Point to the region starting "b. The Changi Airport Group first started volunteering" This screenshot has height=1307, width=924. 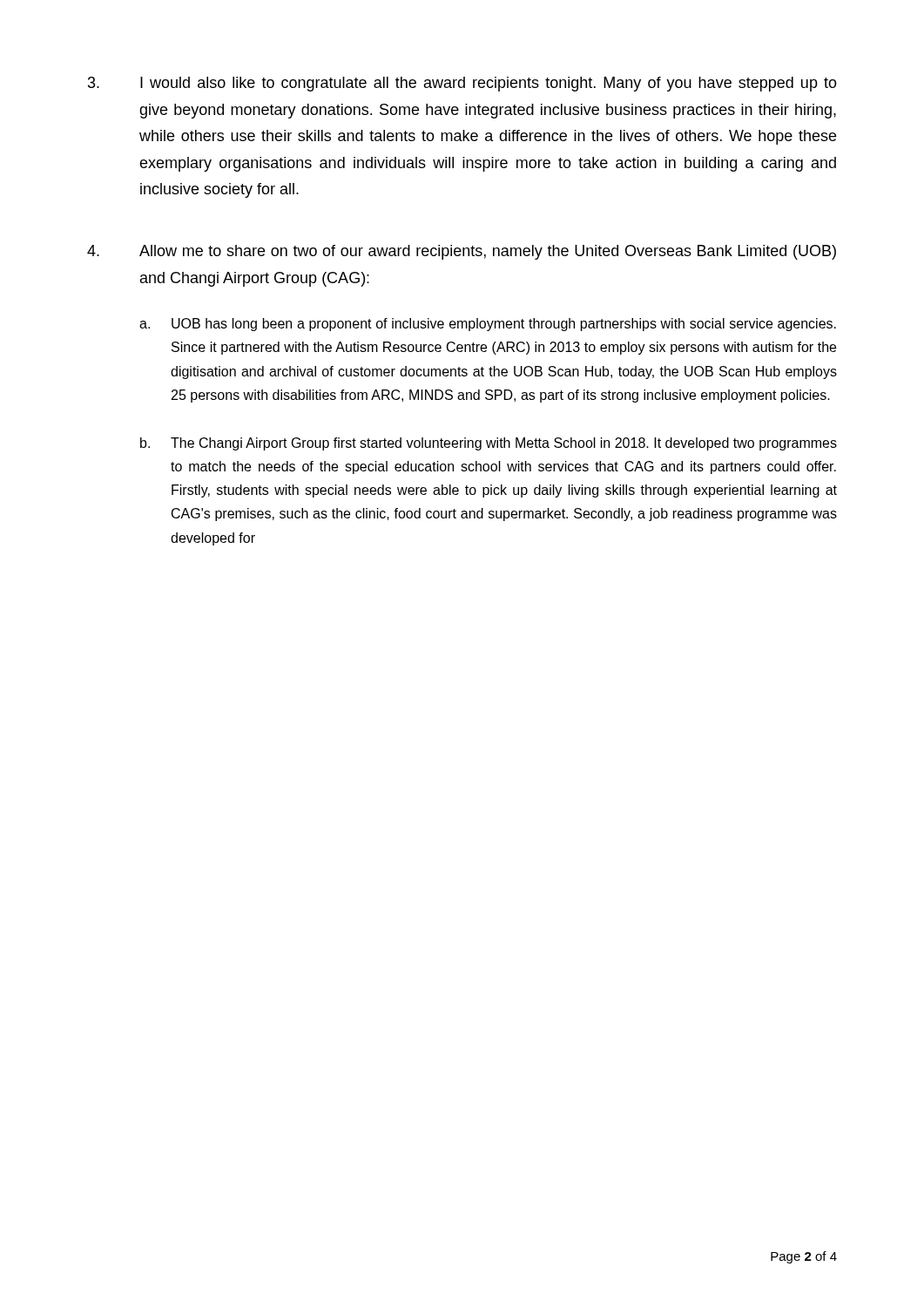tap(488, 490)
